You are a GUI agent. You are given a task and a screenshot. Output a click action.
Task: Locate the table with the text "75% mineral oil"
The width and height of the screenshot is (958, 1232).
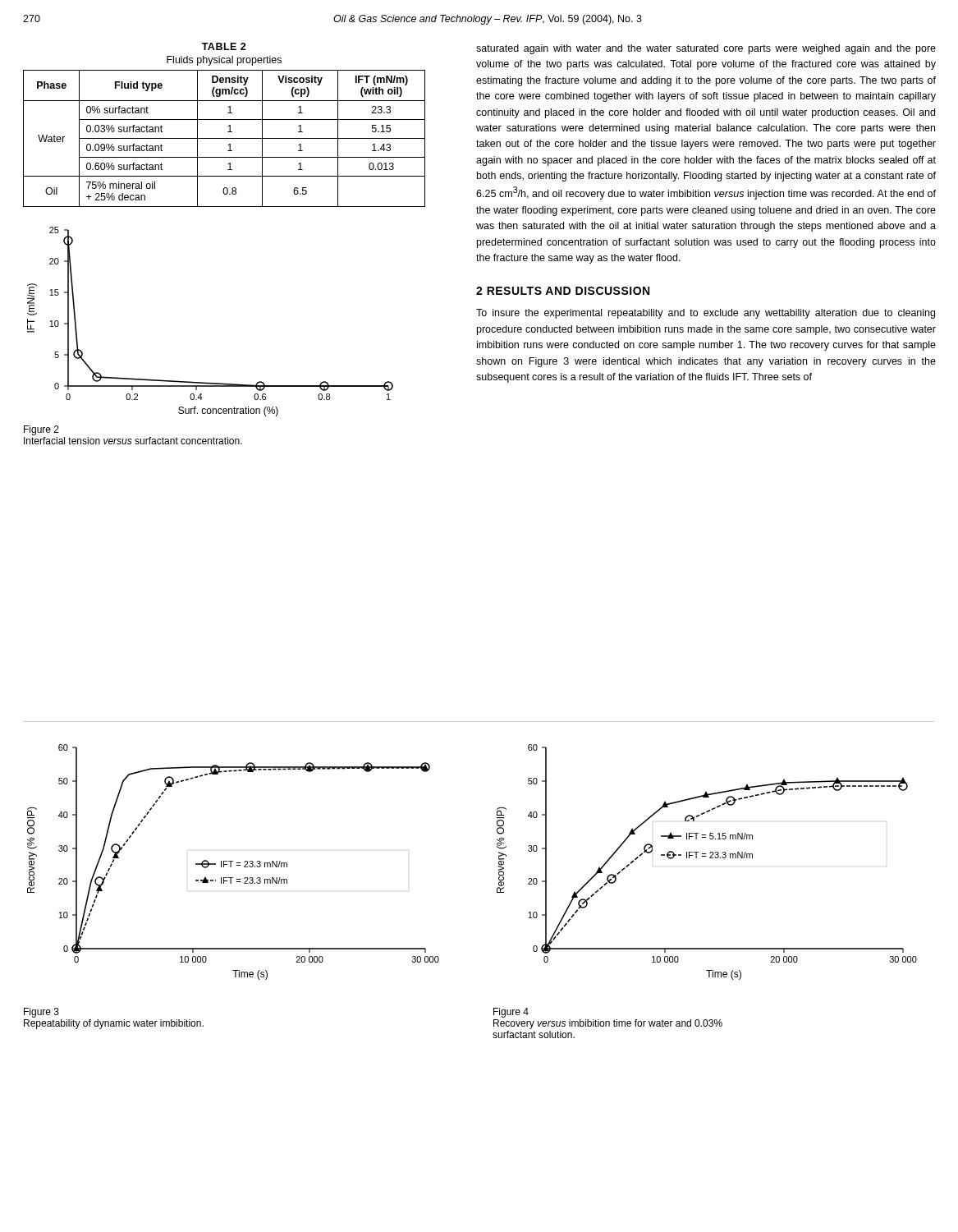coord(224,138)
